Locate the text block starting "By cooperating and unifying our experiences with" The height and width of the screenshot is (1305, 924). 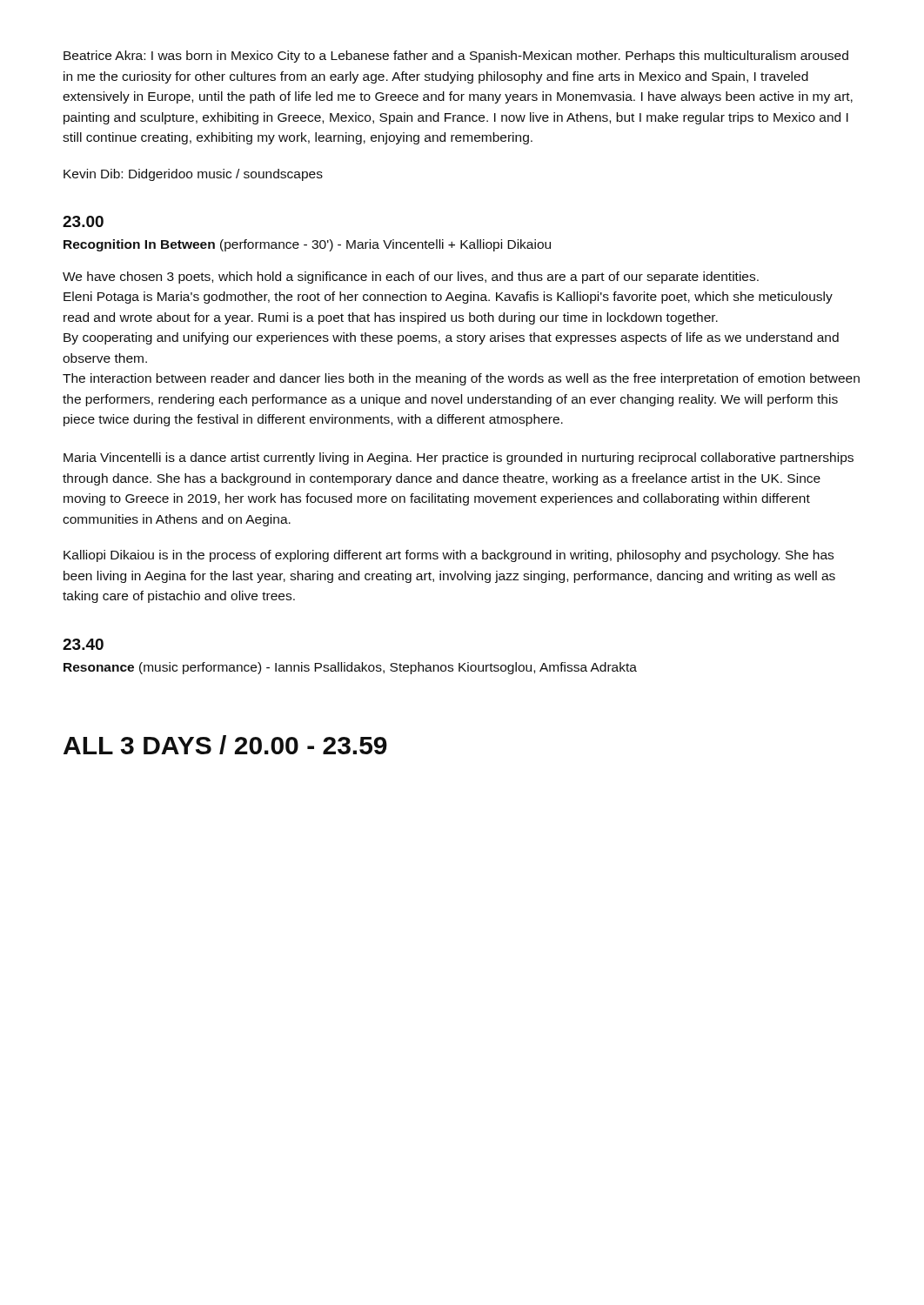[x=451, y=348]
